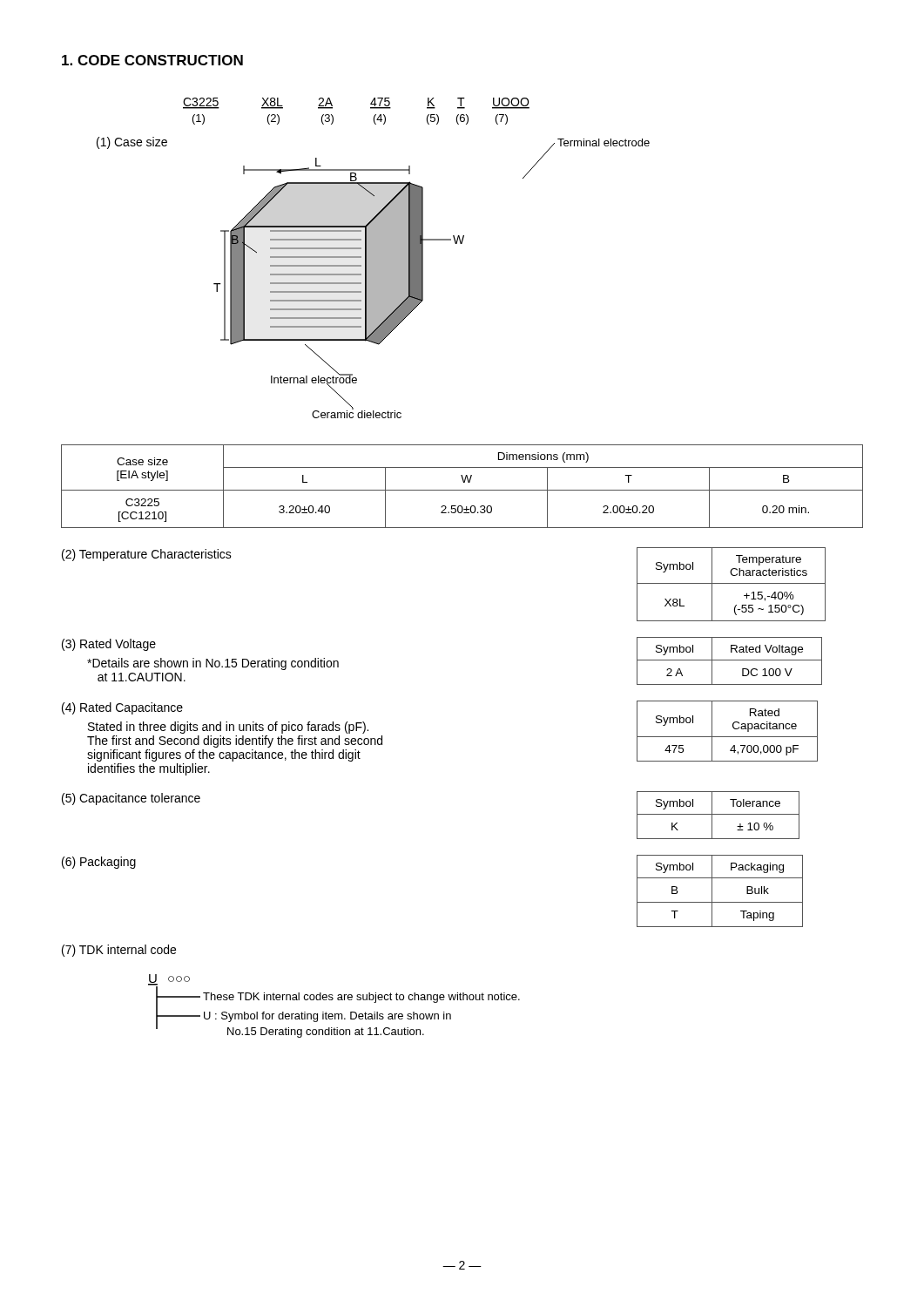924x1307 pixels.
Task: Locate the table with the text "Taping"
Action: (750, 891)
